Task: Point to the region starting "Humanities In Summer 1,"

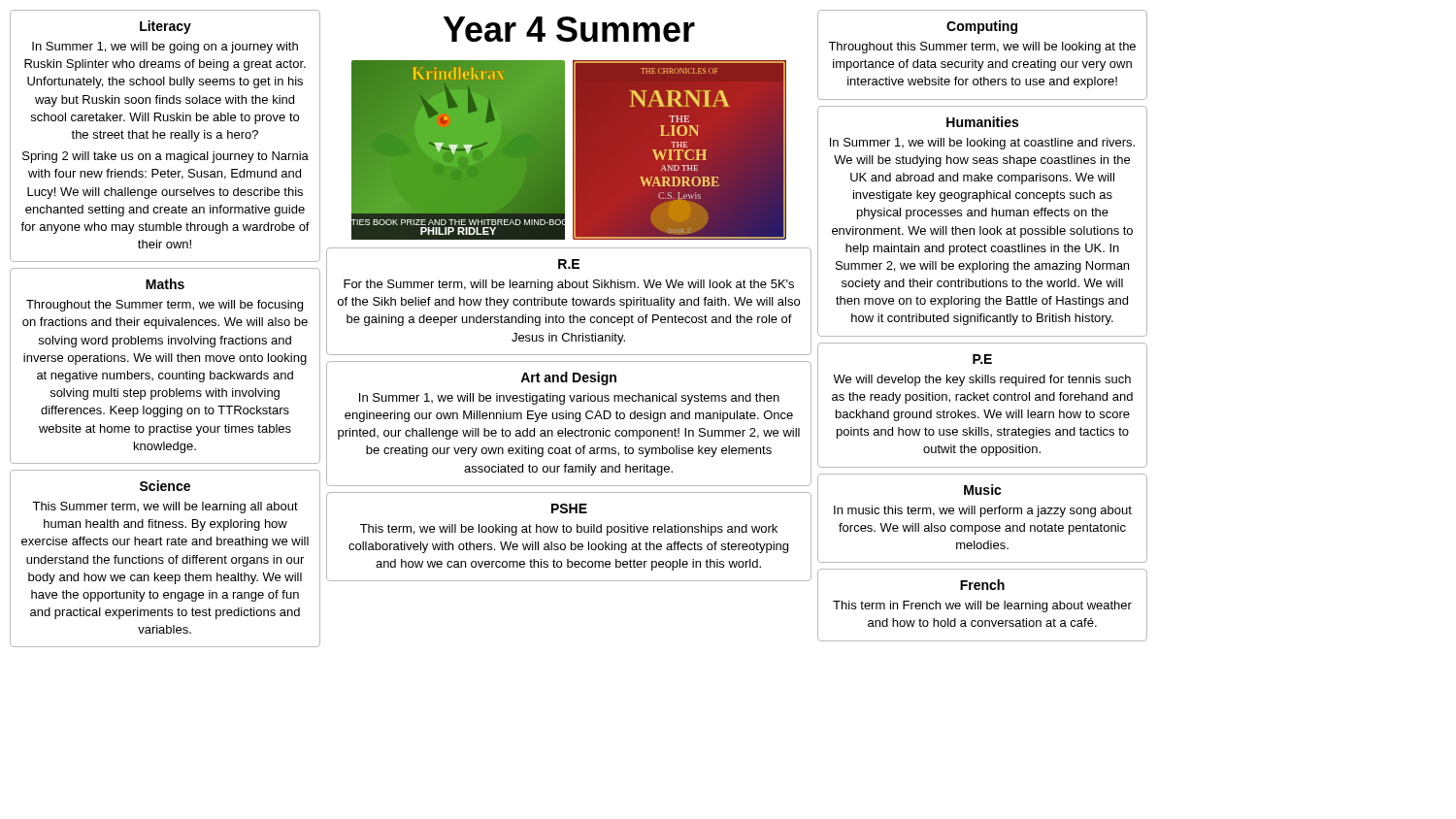Action: pyautogui.click(x=982, y=221)
